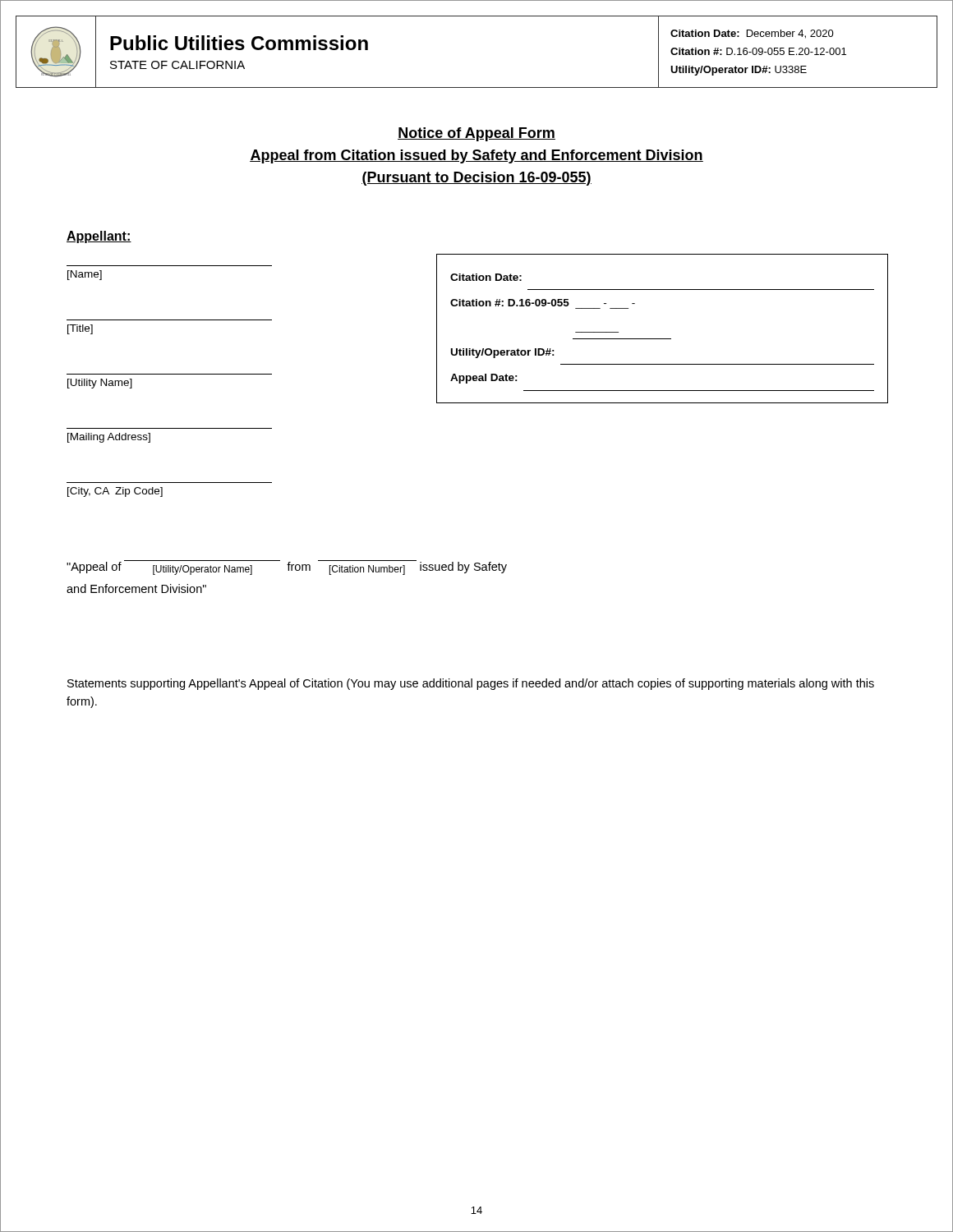Find the text containing "[City, CA Zip Code]"
The width and height of the screenshot is (953, 1232).
169,489
